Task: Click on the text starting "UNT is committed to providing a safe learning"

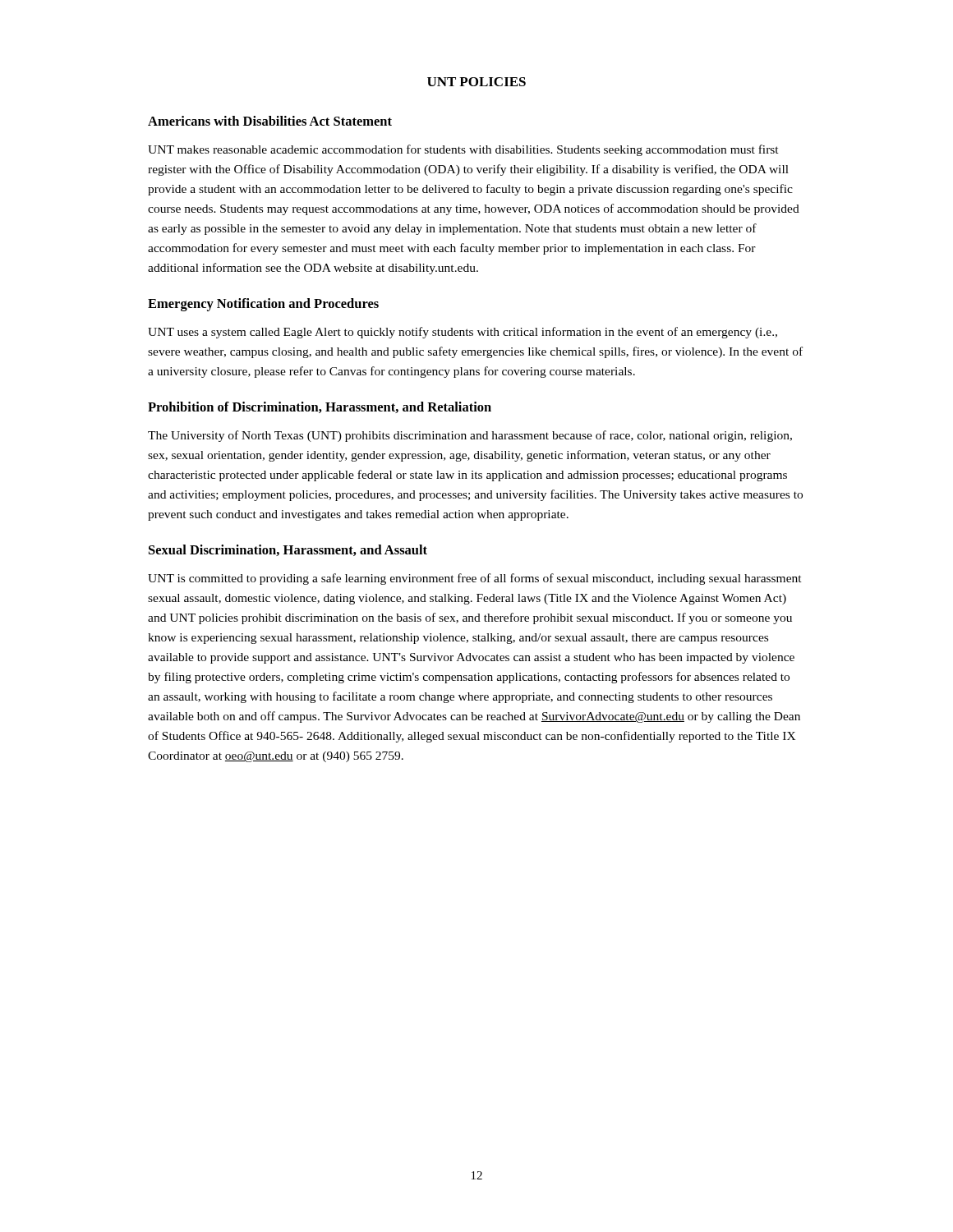Action: 475,667
